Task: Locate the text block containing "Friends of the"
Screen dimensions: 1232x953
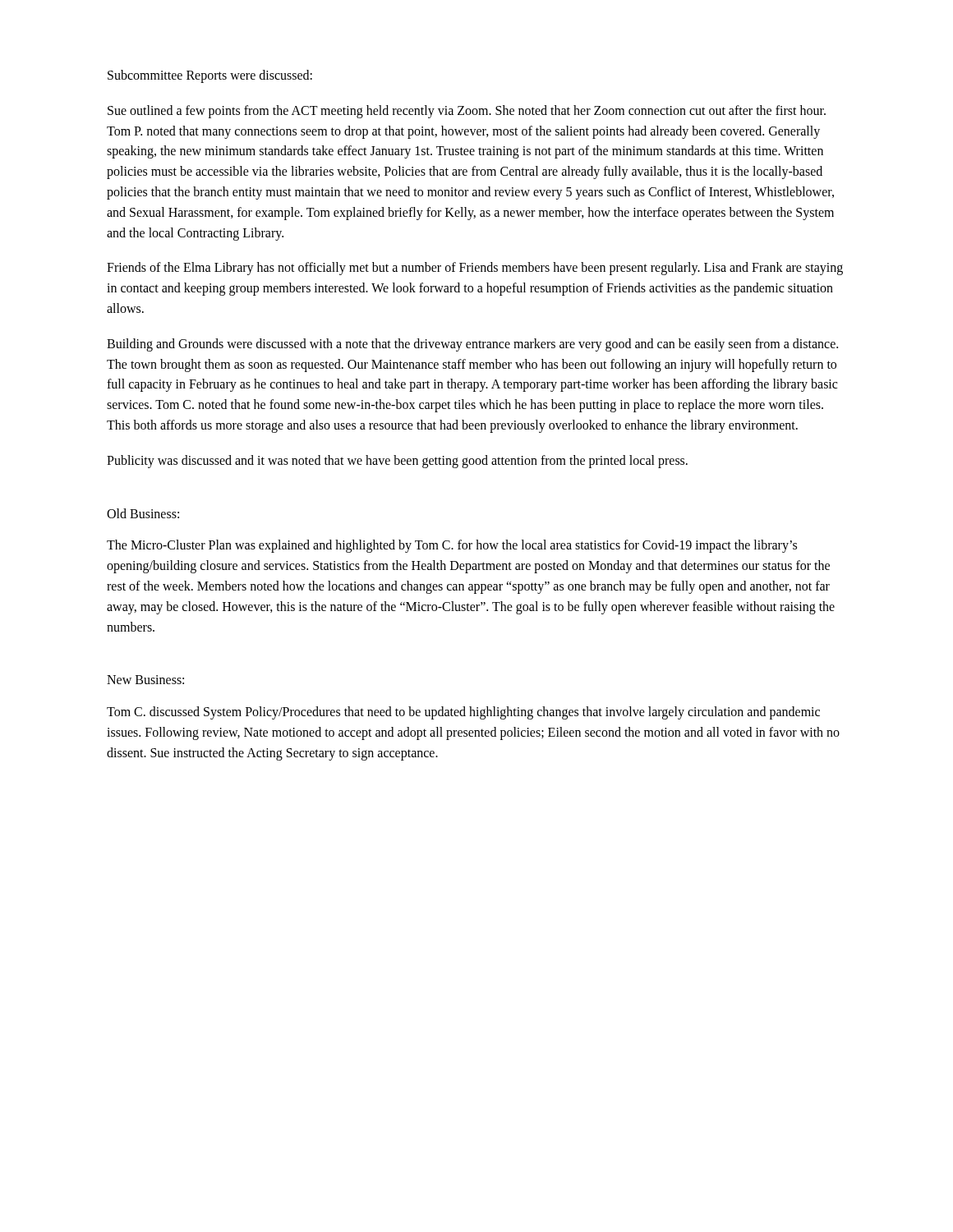Action: [x=475, y=288]
